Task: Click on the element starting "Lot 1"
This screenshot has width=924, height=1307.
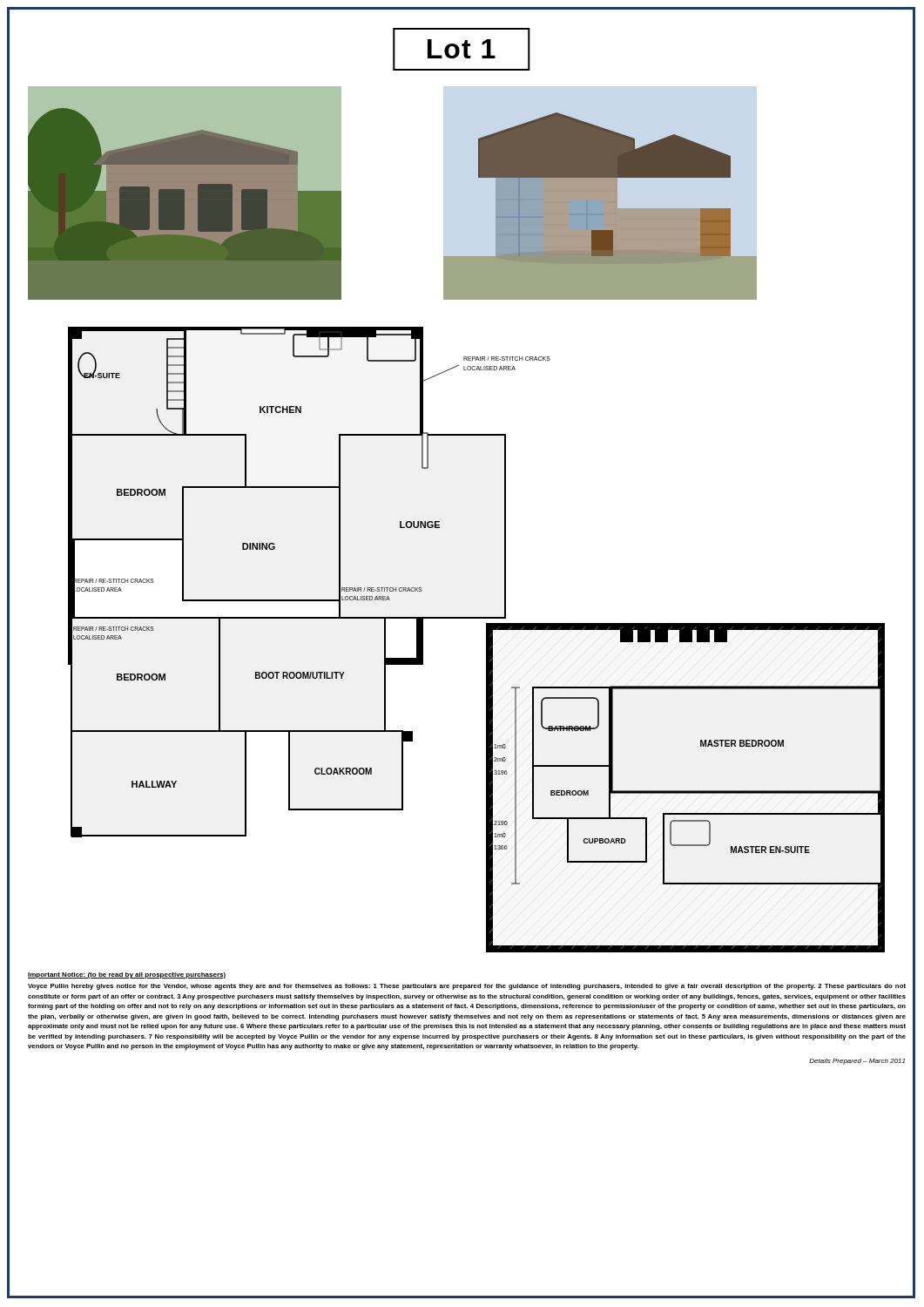Action: (461, 49)
